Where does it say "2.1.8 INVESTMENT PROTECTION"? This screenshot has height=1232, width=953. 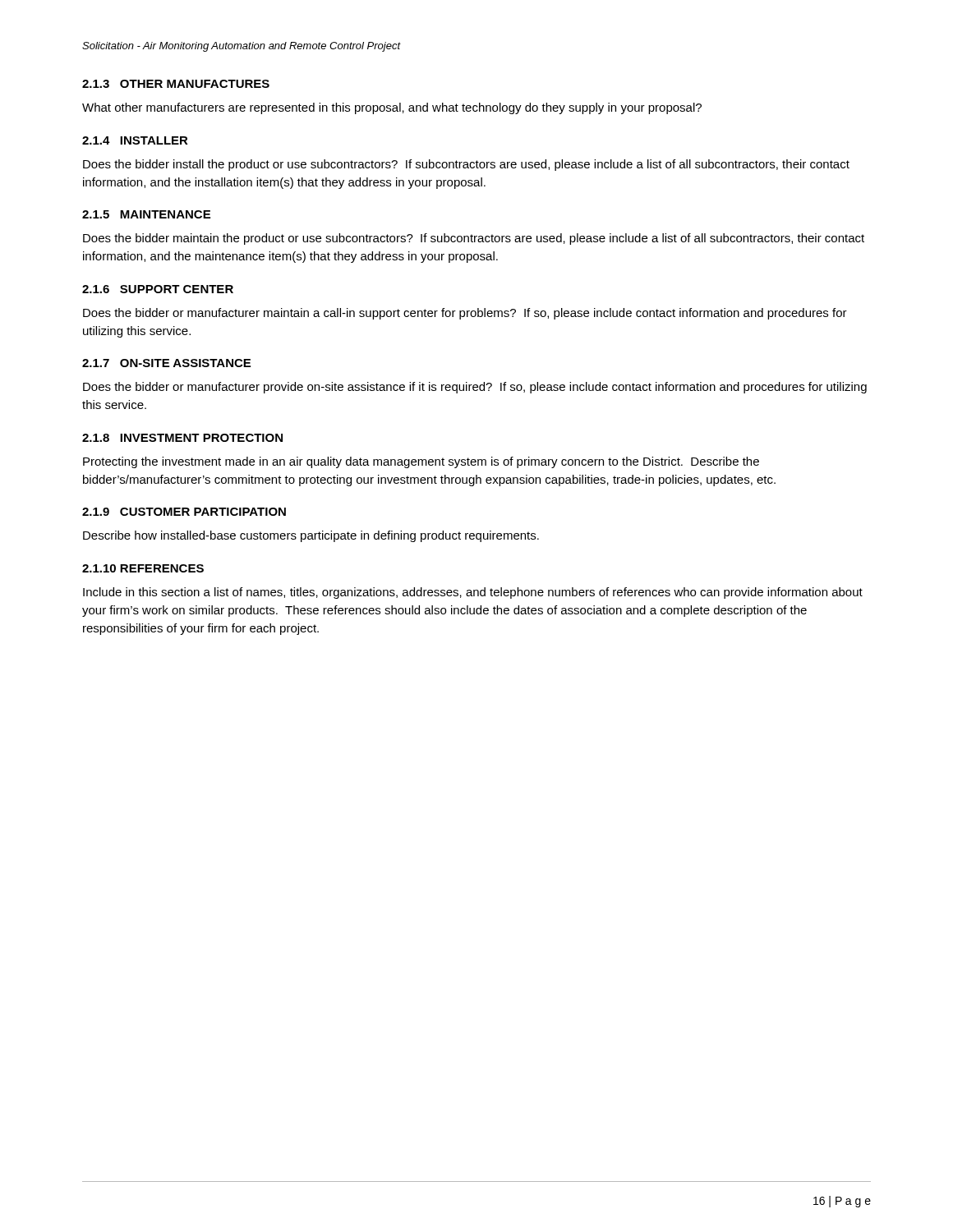tap(183, 437)
